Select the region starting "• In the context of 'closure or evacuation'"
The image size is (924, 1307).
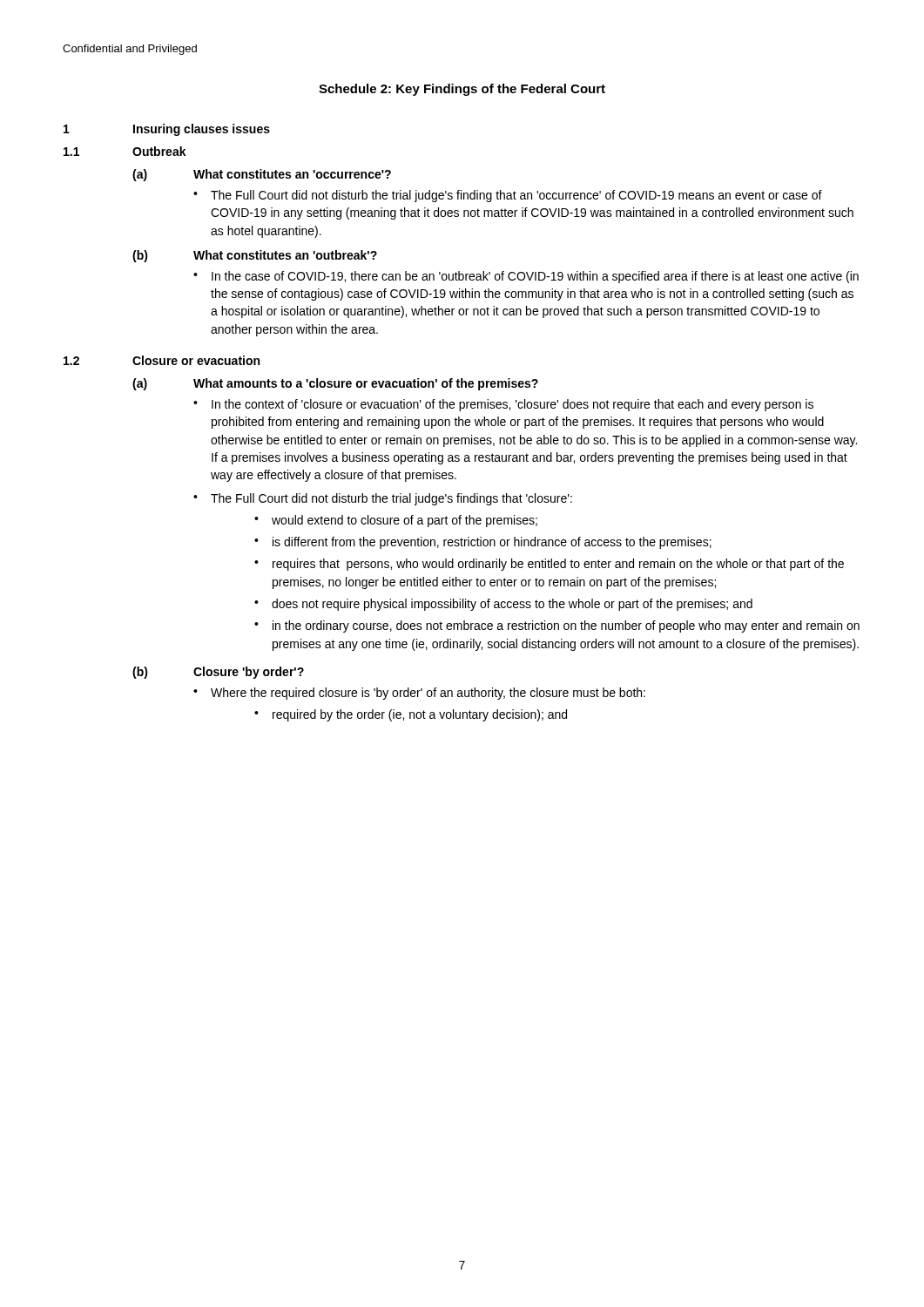[527, 440]
